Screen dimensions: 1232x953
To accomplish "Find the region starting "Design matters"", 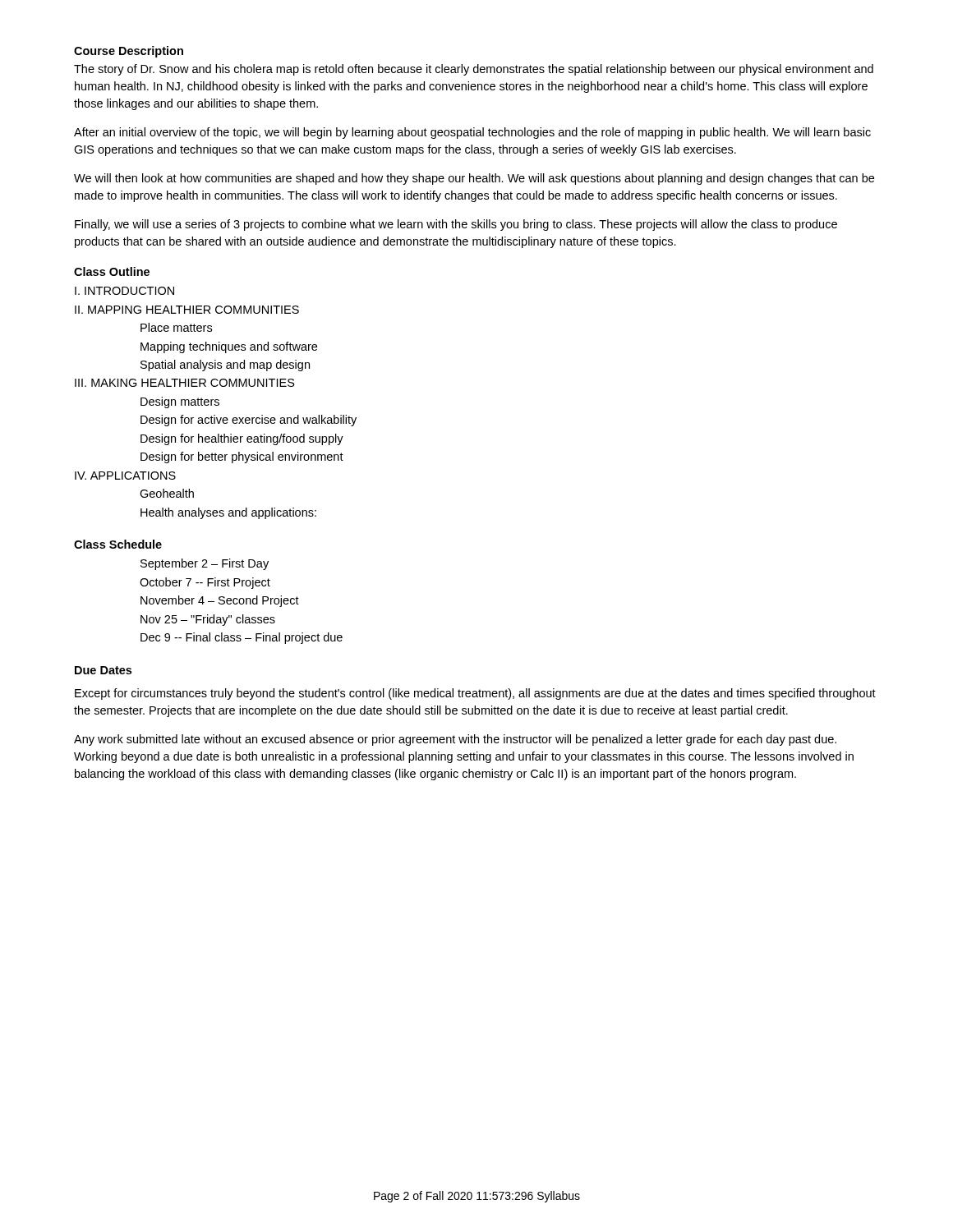I will pos(180,402).
